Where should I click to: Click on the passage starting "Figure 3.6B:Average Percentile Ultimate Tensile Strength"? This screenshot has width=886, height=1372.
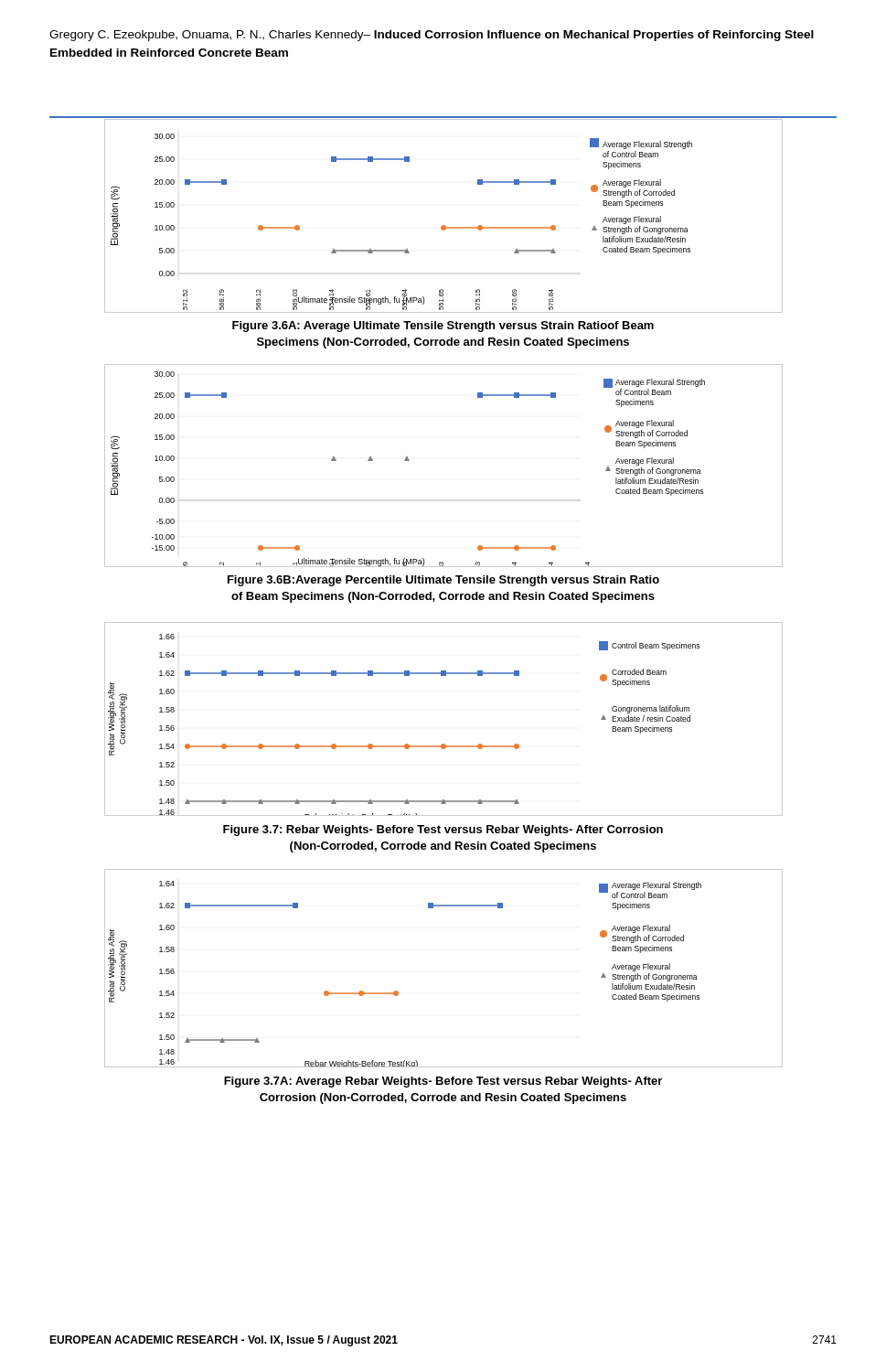[443, 588]
